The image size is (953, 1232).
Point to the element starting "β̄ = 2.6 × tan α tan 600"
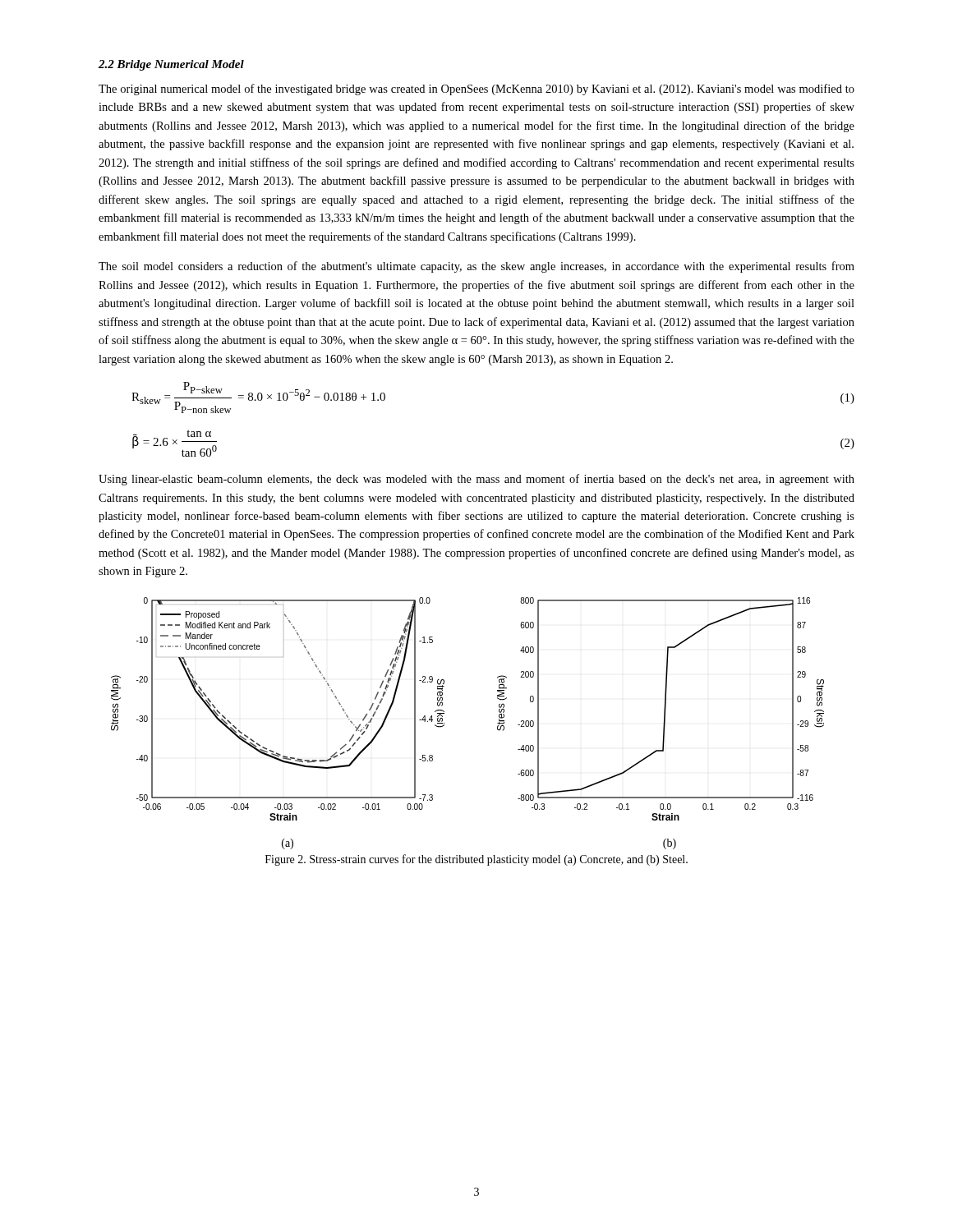(199, 441)
